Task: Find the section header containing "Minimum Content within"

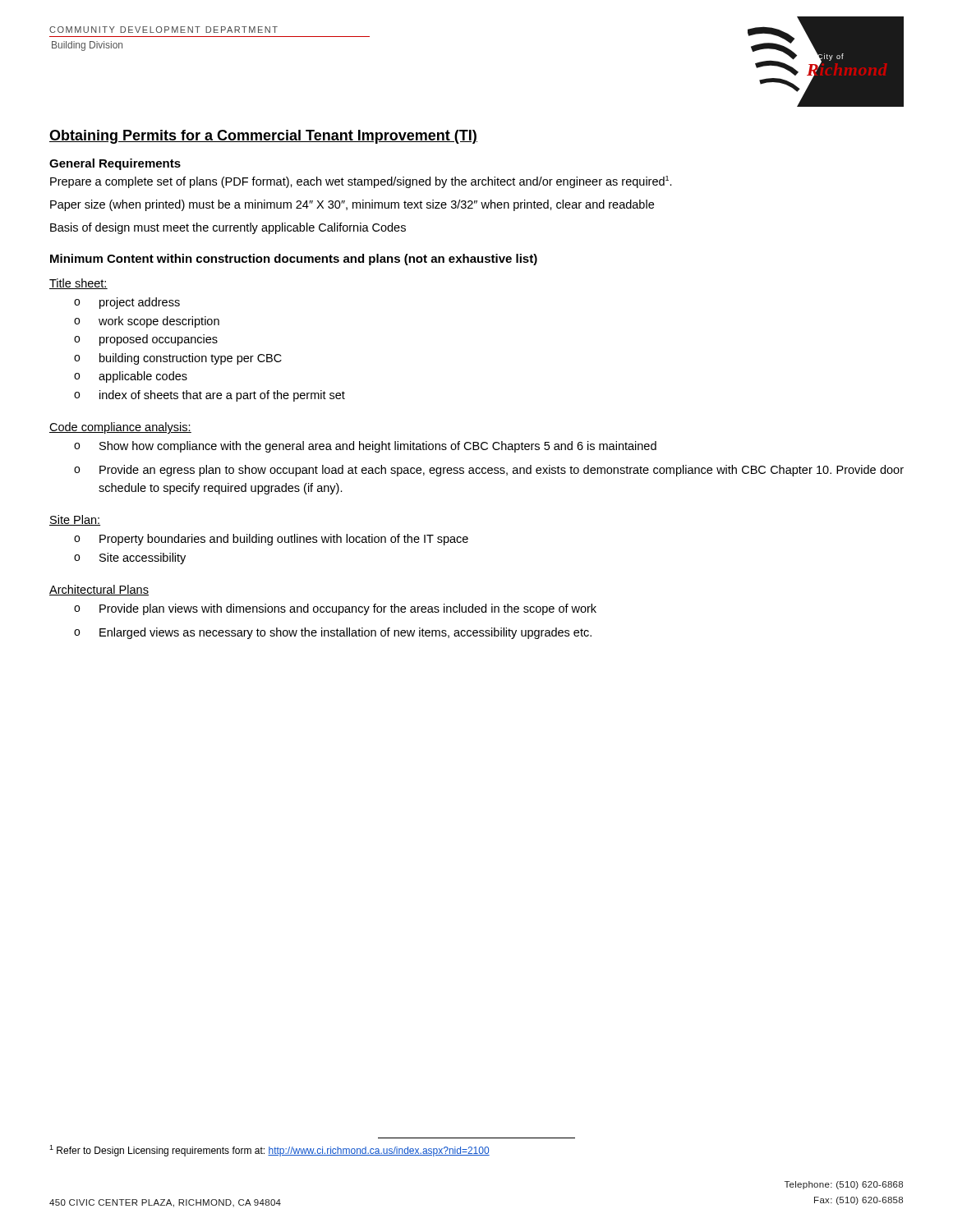Action: (x=293, y=259)
